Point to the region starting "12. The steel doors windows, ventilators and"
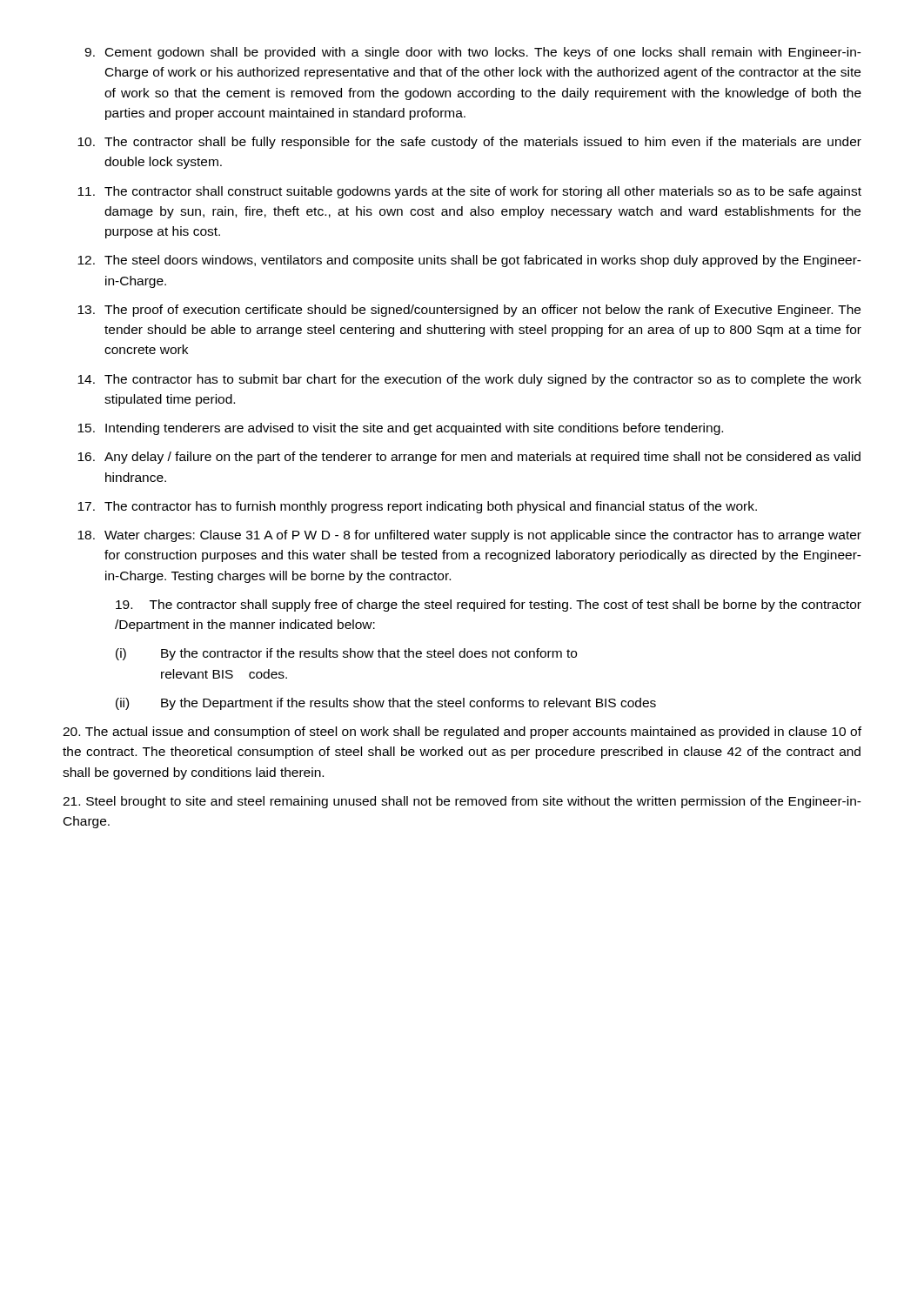Viewport: 924px width, 1305px height. tap(462, 270)
